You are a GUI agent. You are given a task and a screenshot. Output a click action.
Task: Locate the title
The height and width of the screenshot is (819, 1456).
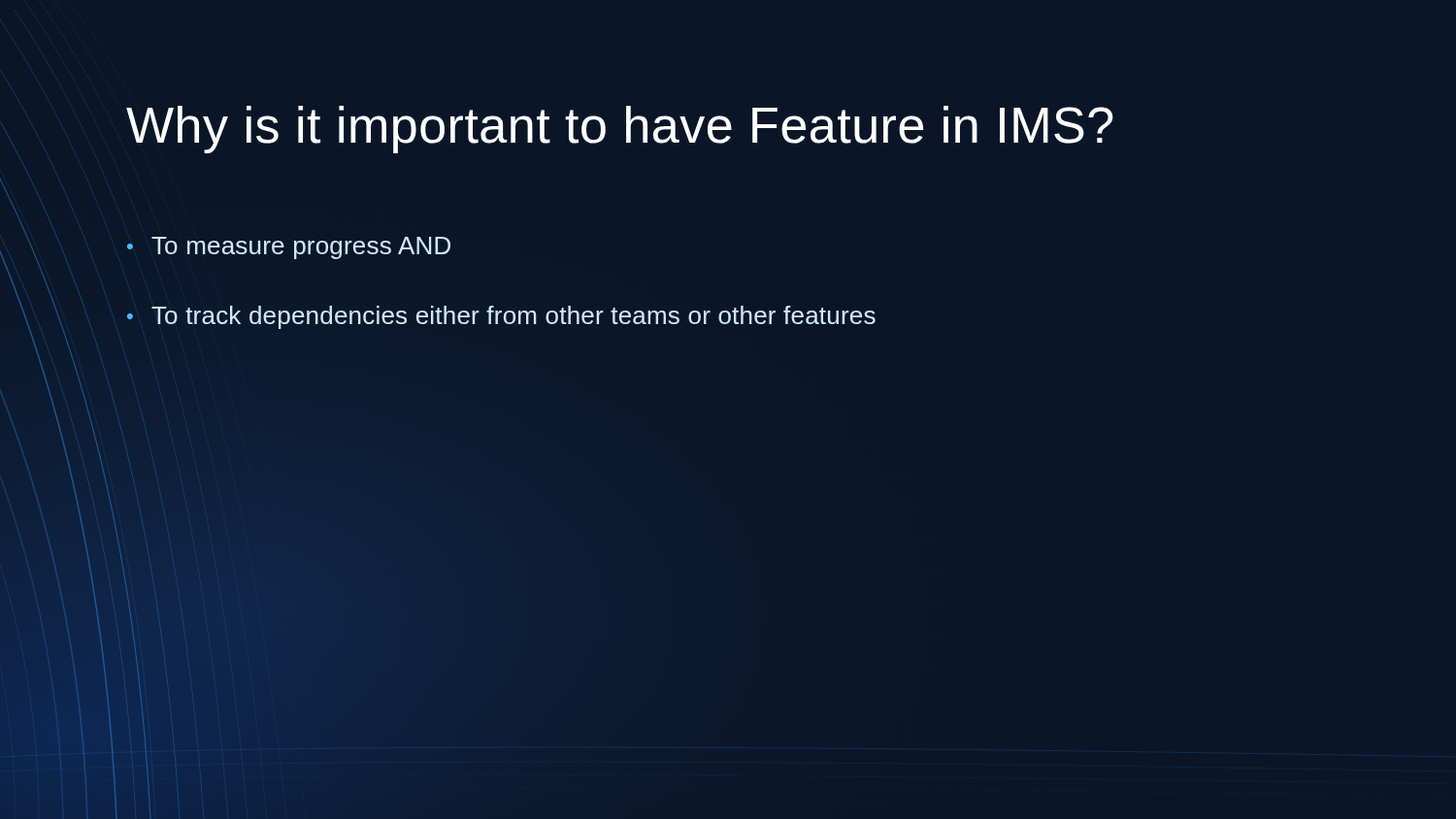click(762, 126)
